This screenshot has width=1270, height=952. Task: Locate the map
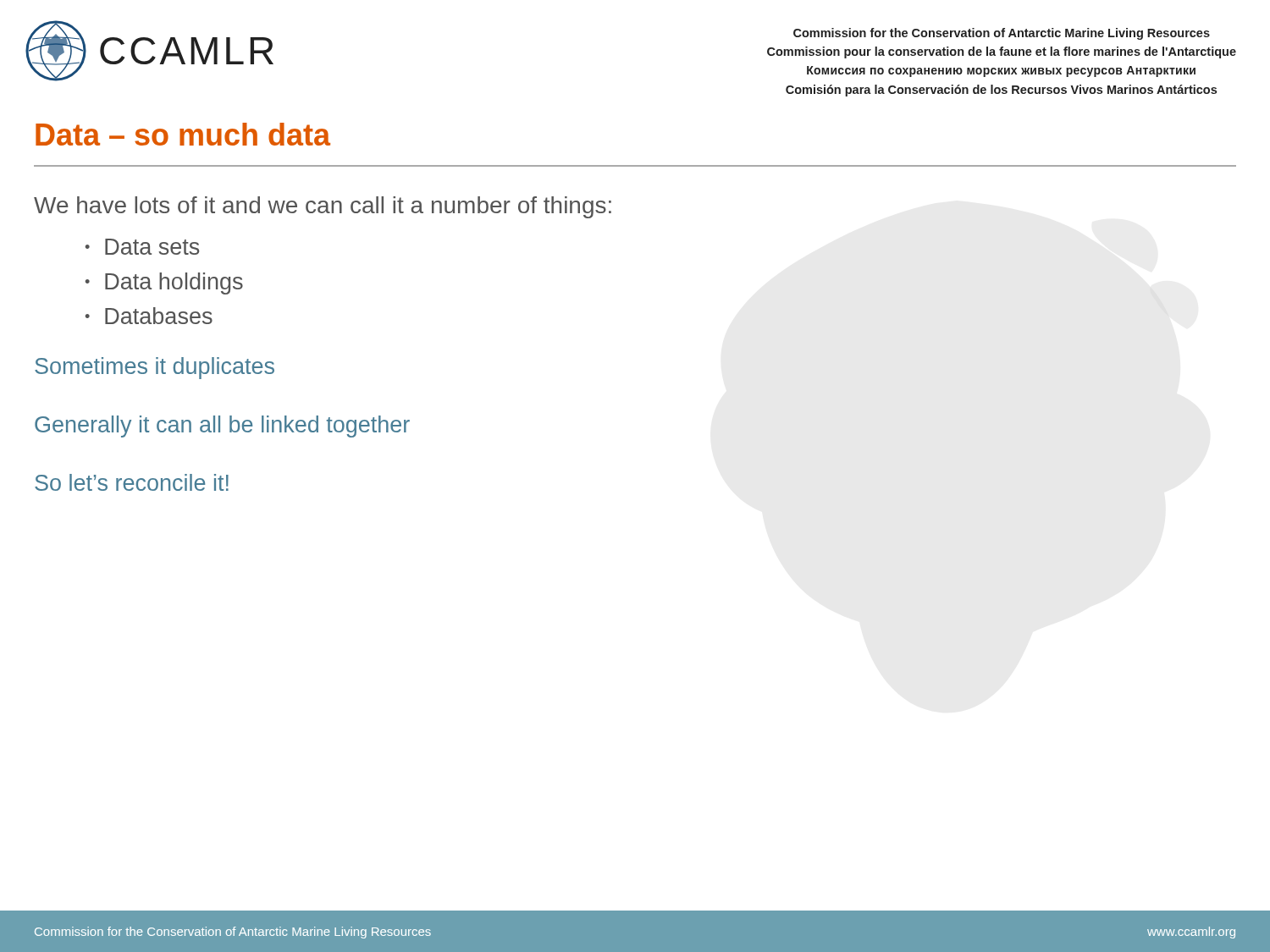tap(957, 455)
